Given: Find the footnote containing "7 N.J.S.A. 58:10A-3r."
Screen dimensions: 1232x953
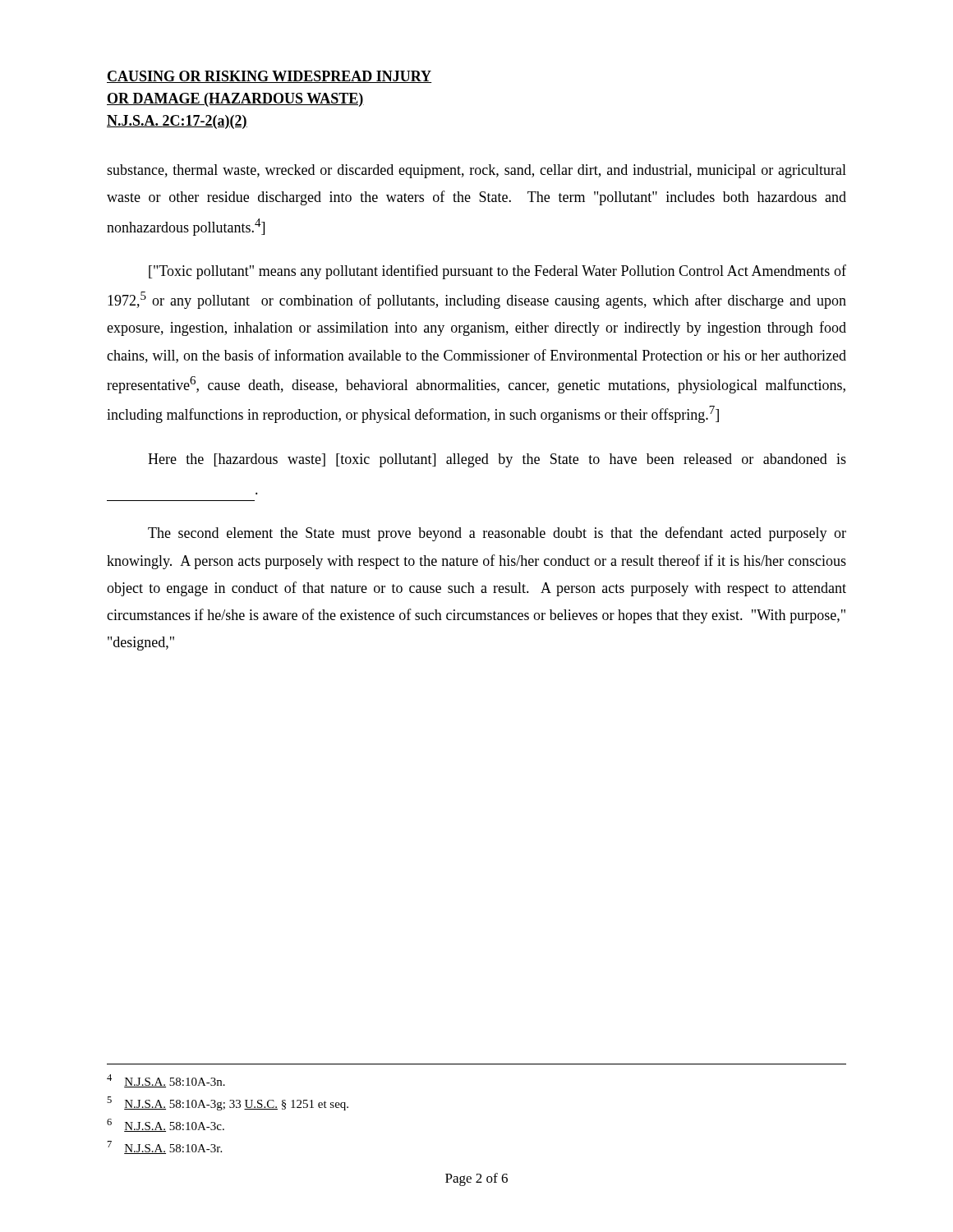Looking at the screenshot, I should pos(165,1147).
